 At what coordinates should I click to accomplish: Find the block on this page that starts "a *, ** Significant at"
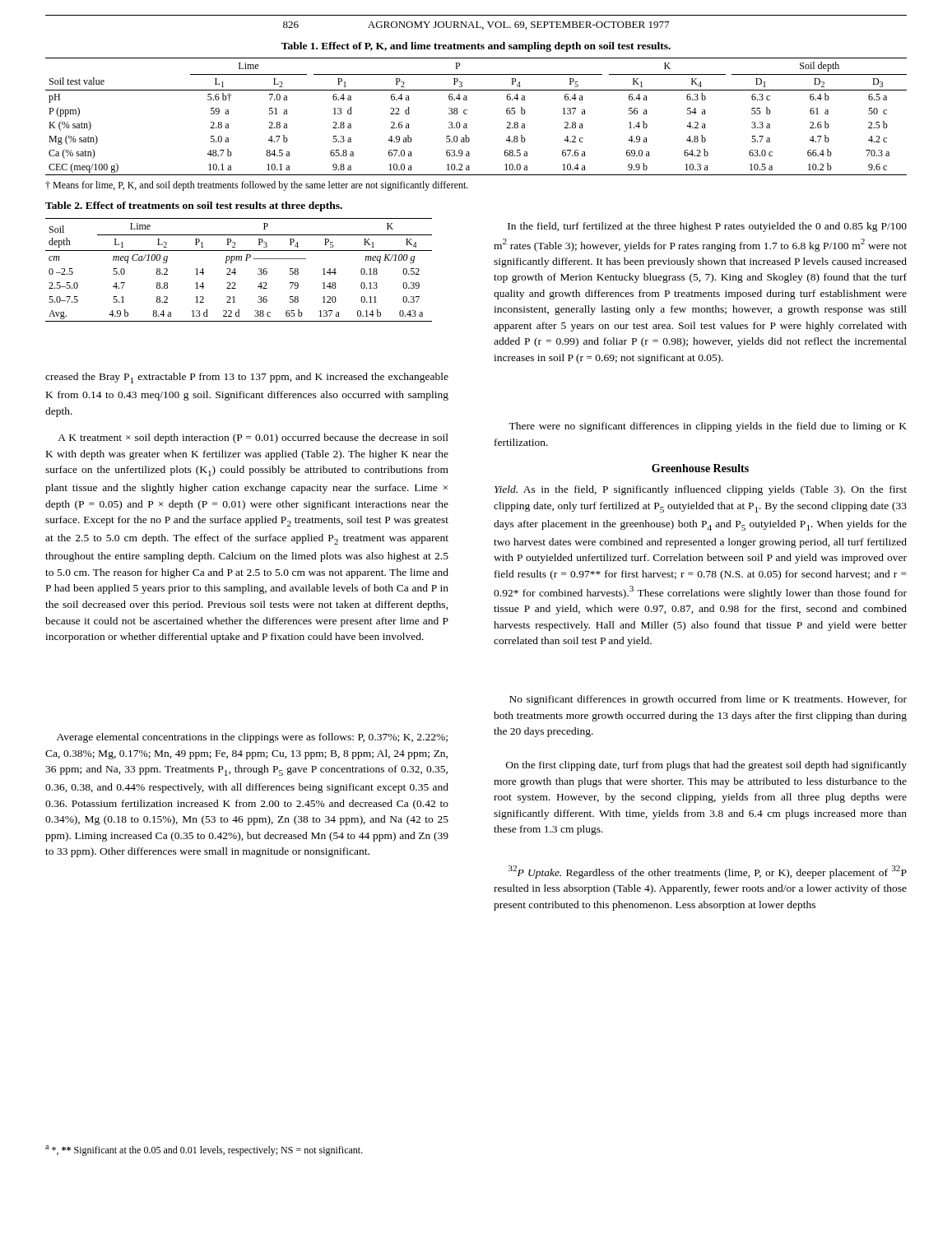pos(204,1149)
